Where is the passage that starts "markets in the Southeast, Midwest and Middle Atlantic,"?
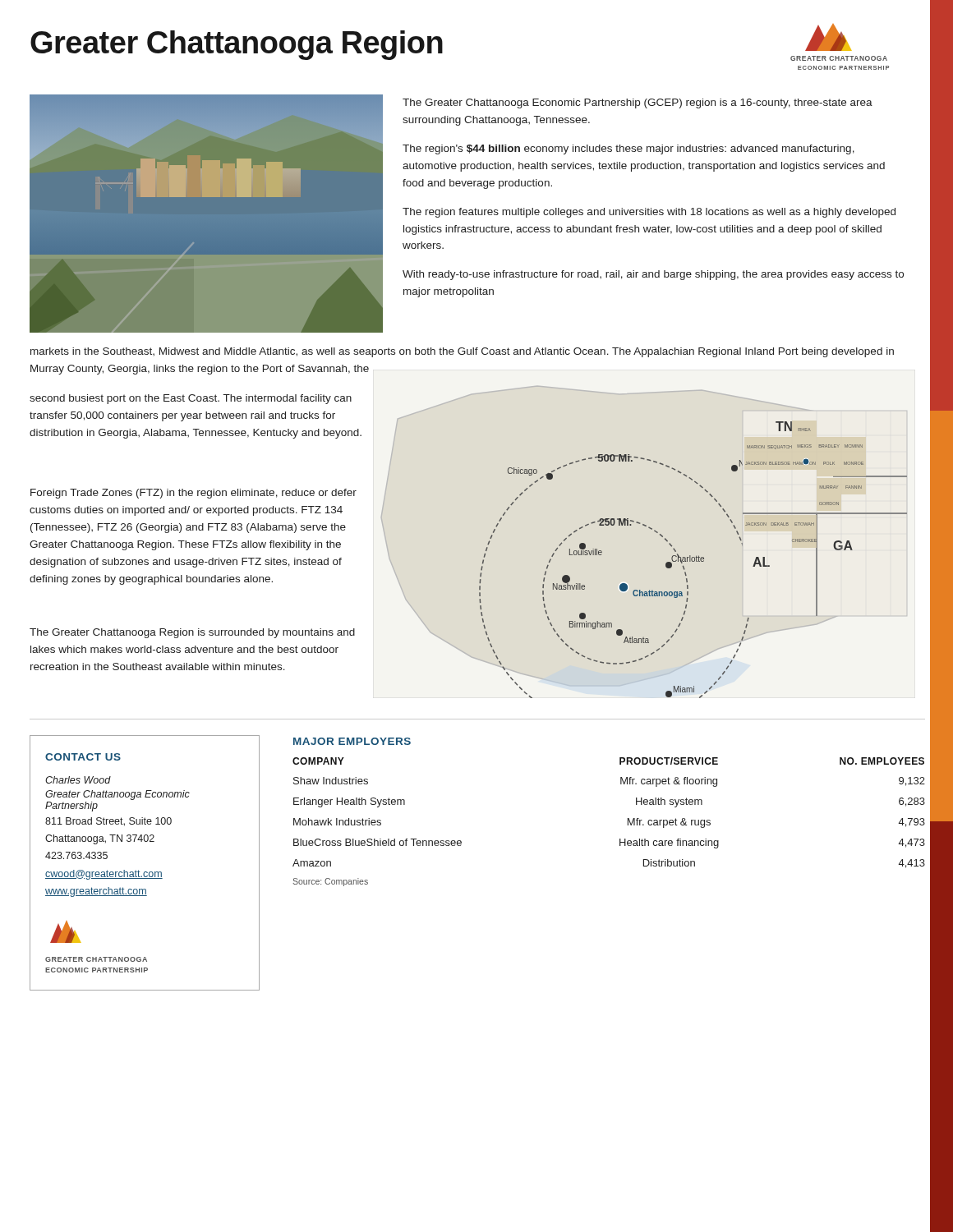Viewport: 953px width, 1232px height. tap(462, 360)
